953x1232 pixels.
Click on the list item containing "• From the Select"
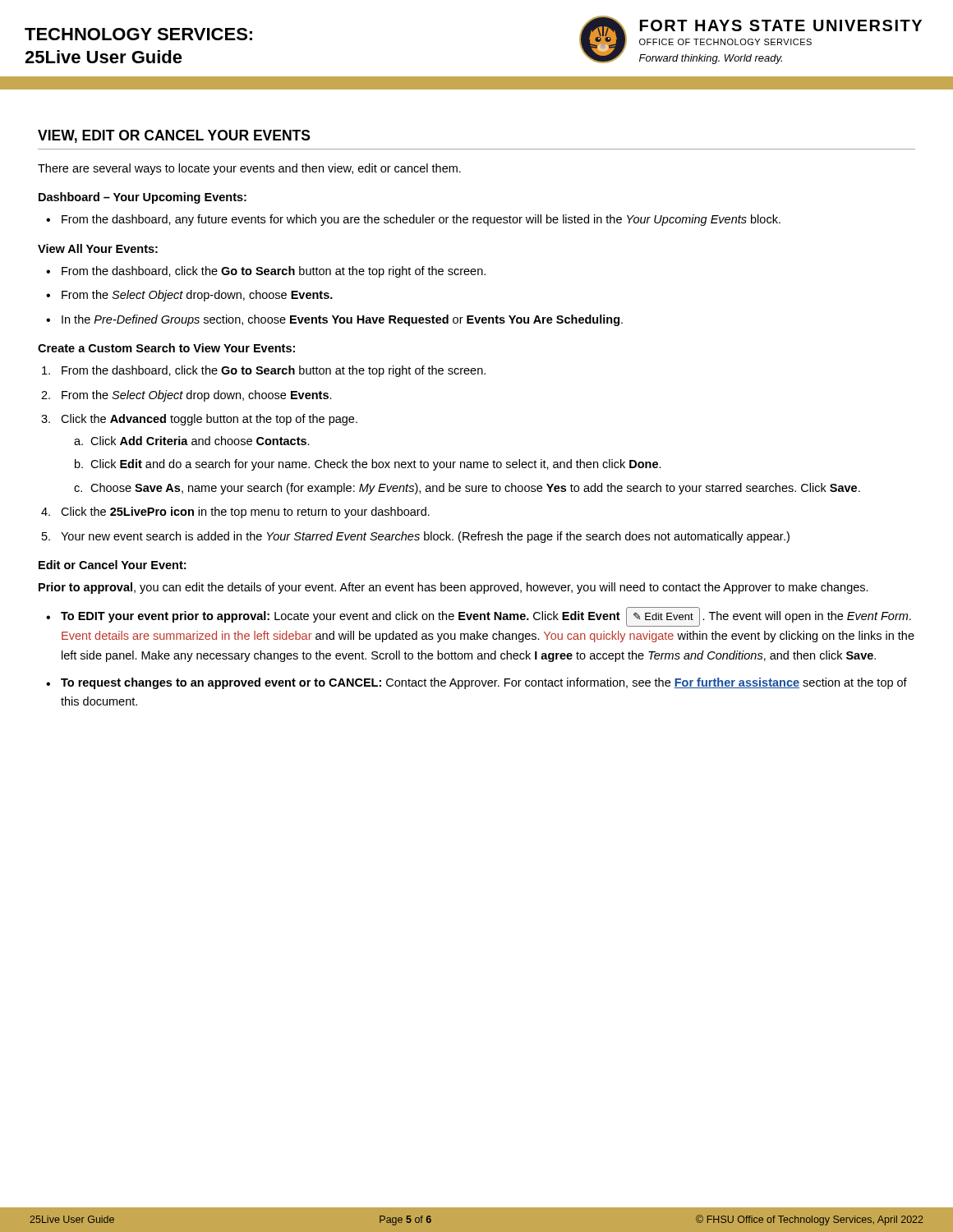(190, 295)
